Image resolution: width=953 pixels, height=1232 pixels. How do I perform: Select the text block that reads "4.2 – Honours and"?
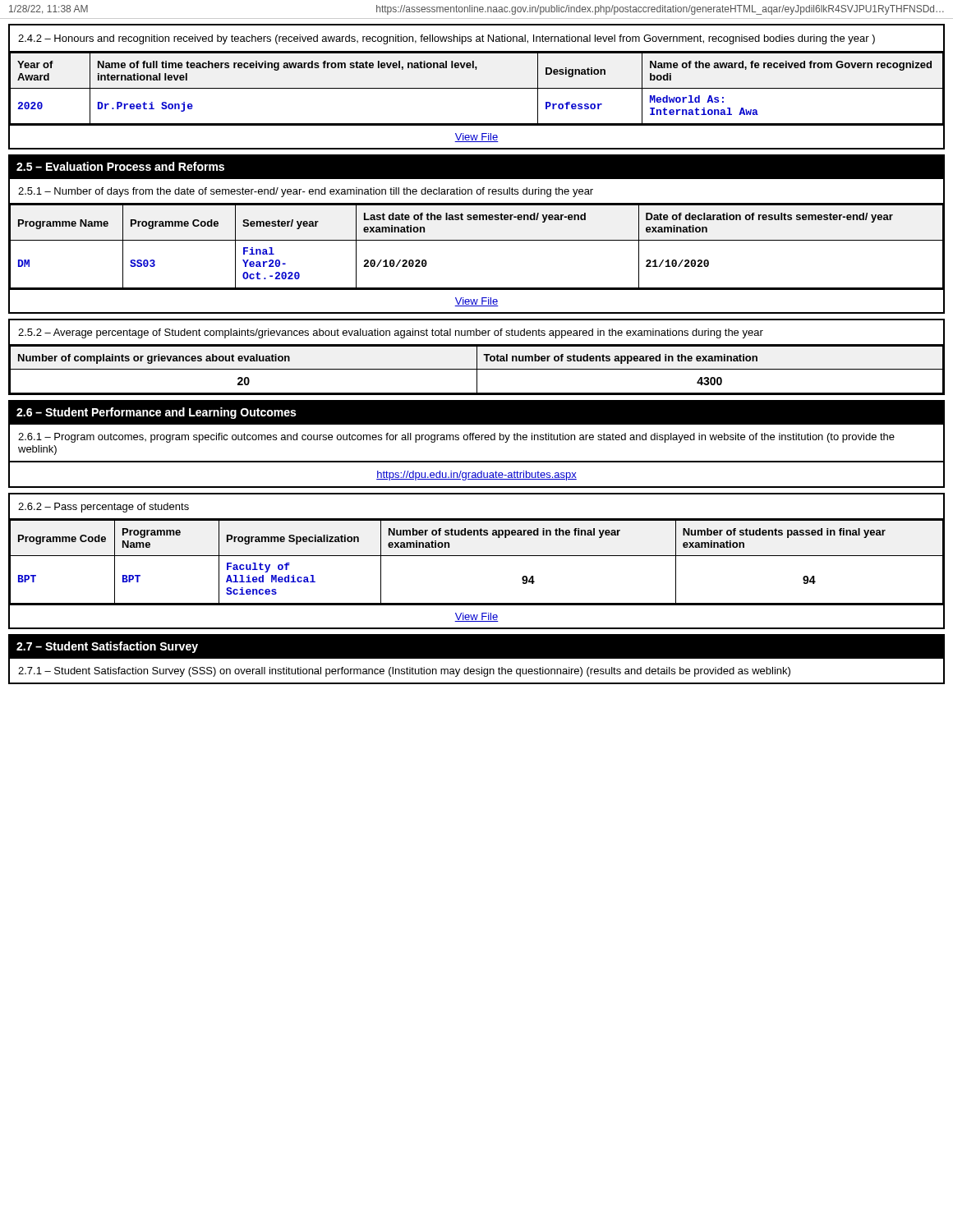447,38
